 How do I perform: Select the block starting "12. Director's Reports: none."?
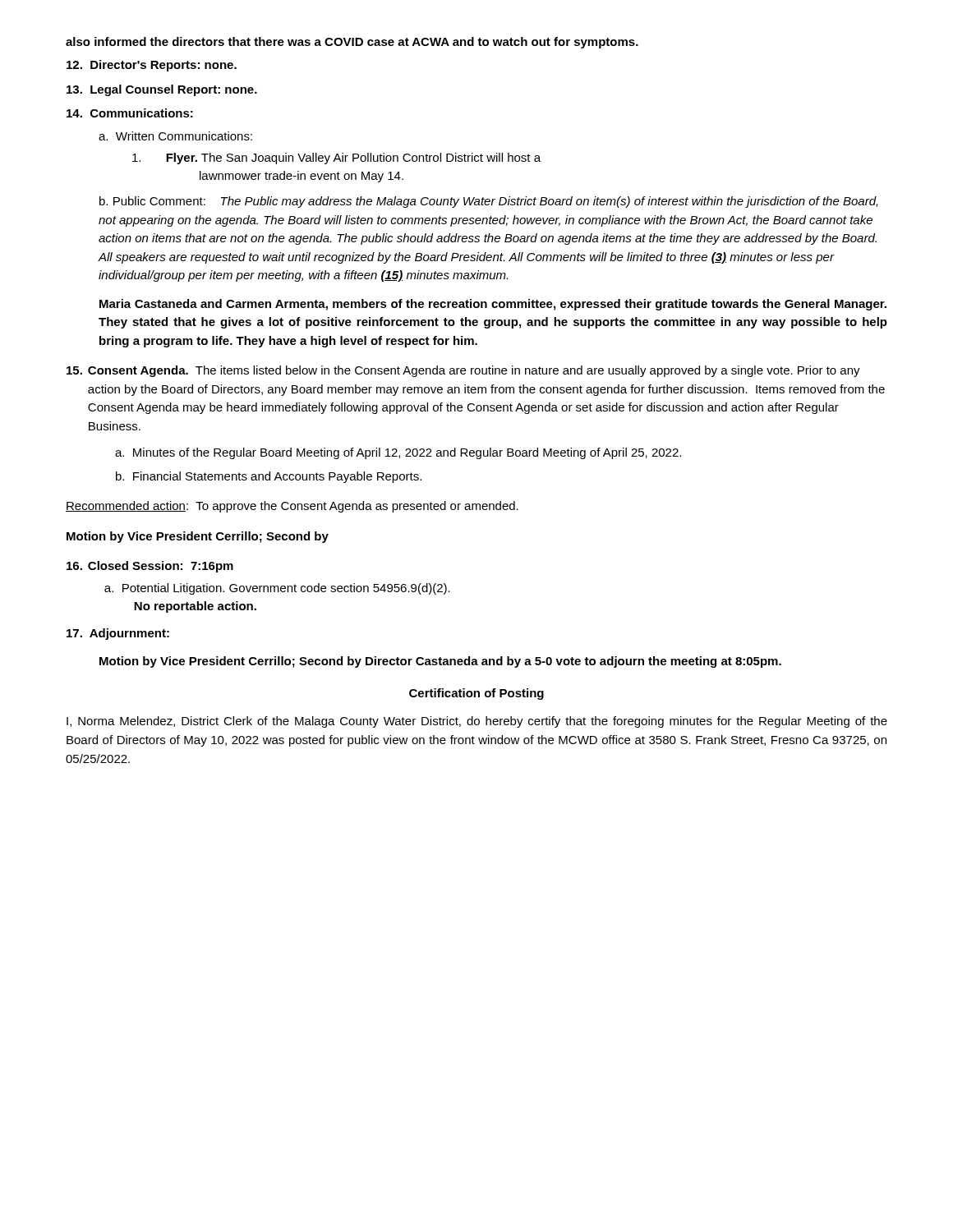tap(151, 64)
